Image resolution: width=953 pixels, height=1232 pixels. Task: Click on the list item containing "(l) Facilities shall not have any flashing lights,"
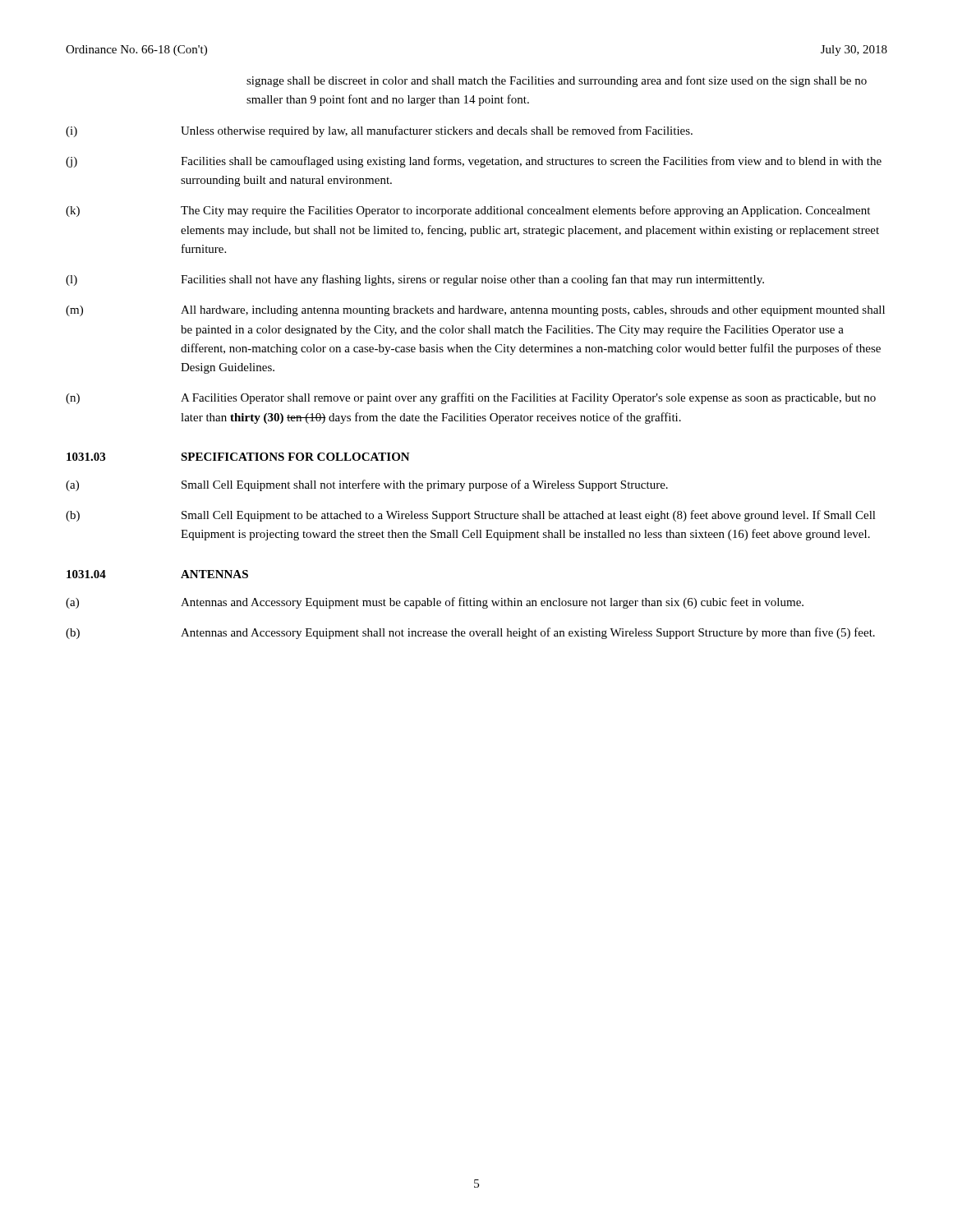tap(476, 280)
